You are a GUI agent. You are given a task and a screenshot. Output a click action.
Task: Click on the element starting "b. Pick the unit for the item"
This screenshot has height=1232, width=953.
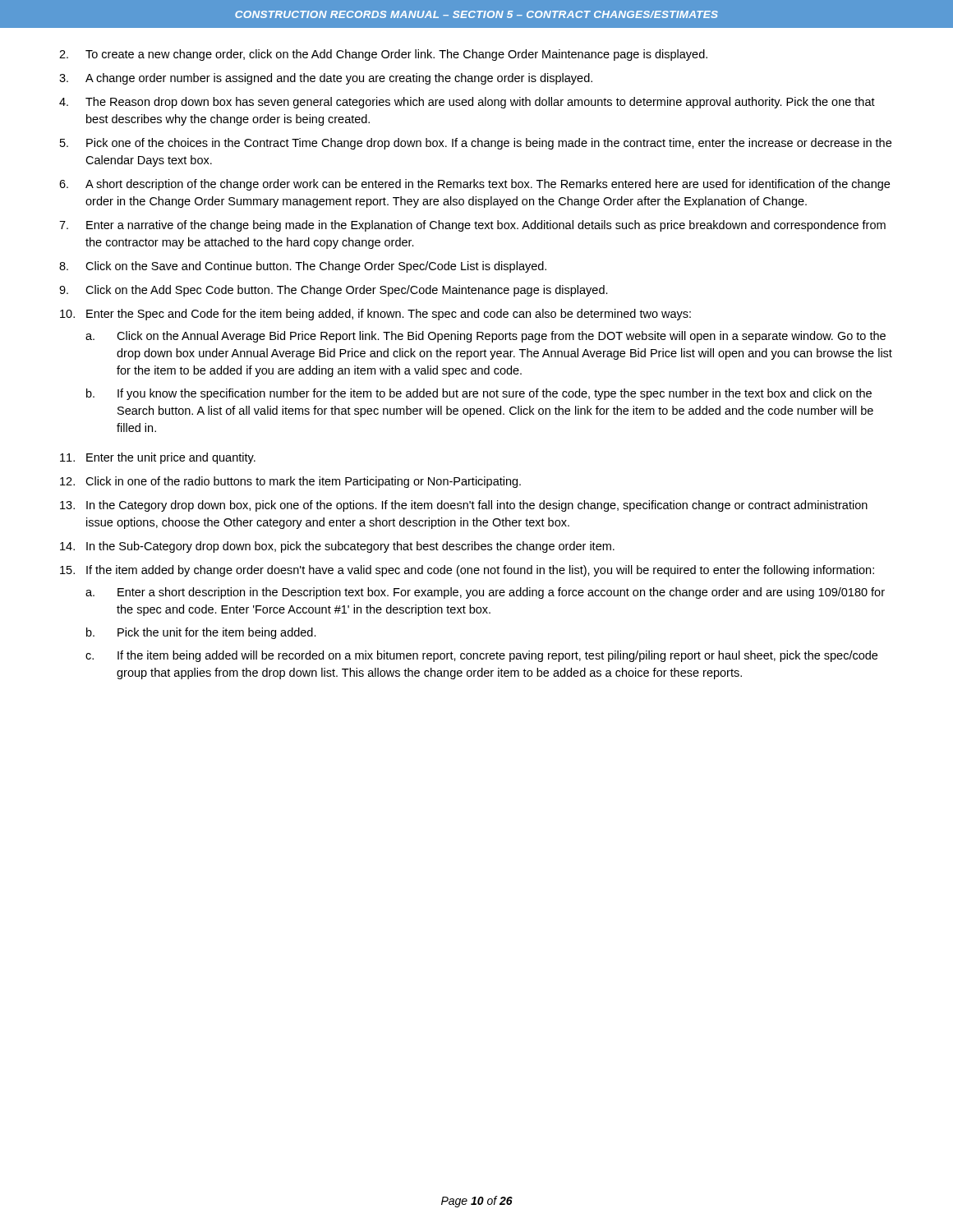pos(201,633)
